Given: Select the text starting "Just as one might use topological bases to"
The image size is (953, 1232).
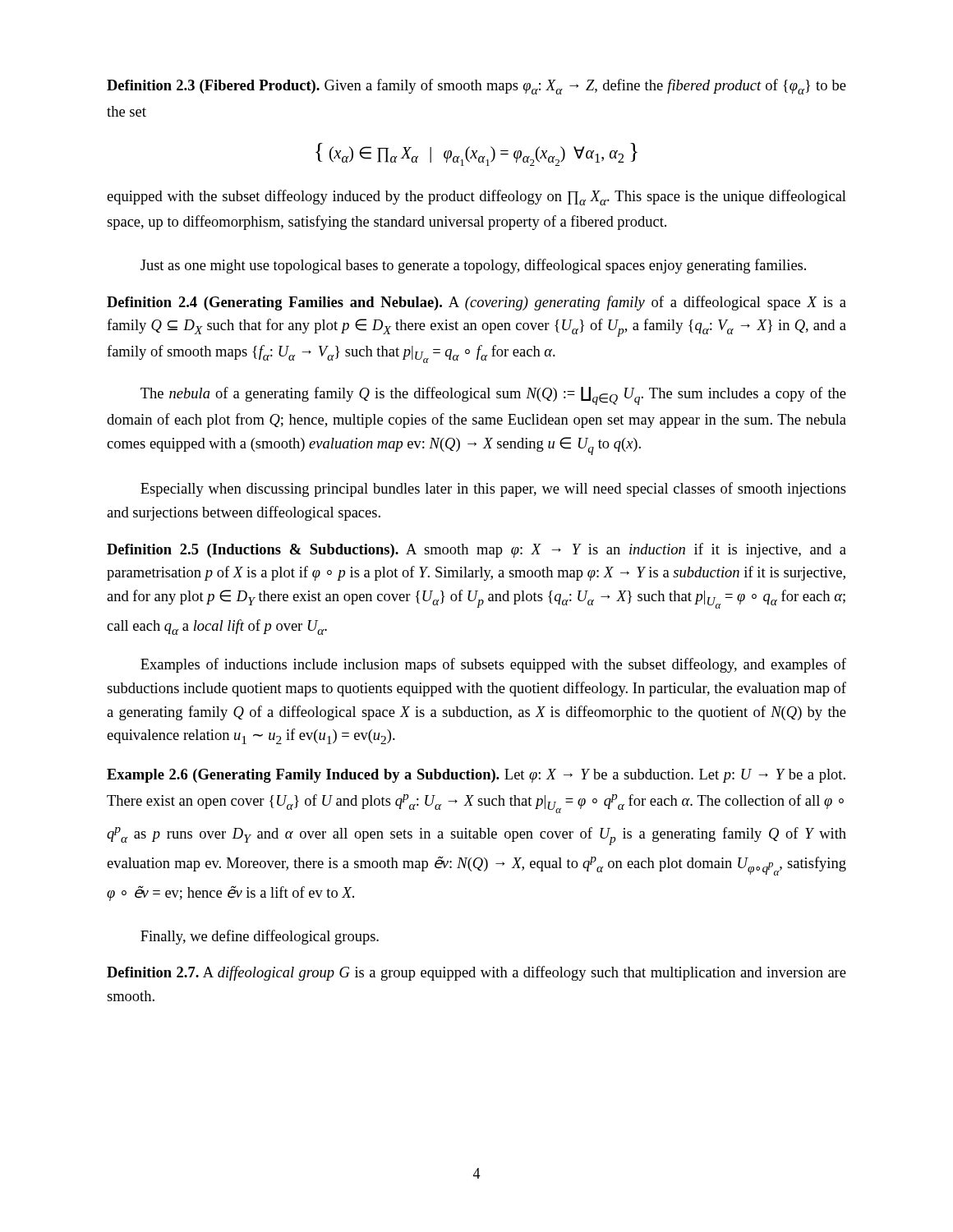Looking at the screenshot, I should [476, 265].
